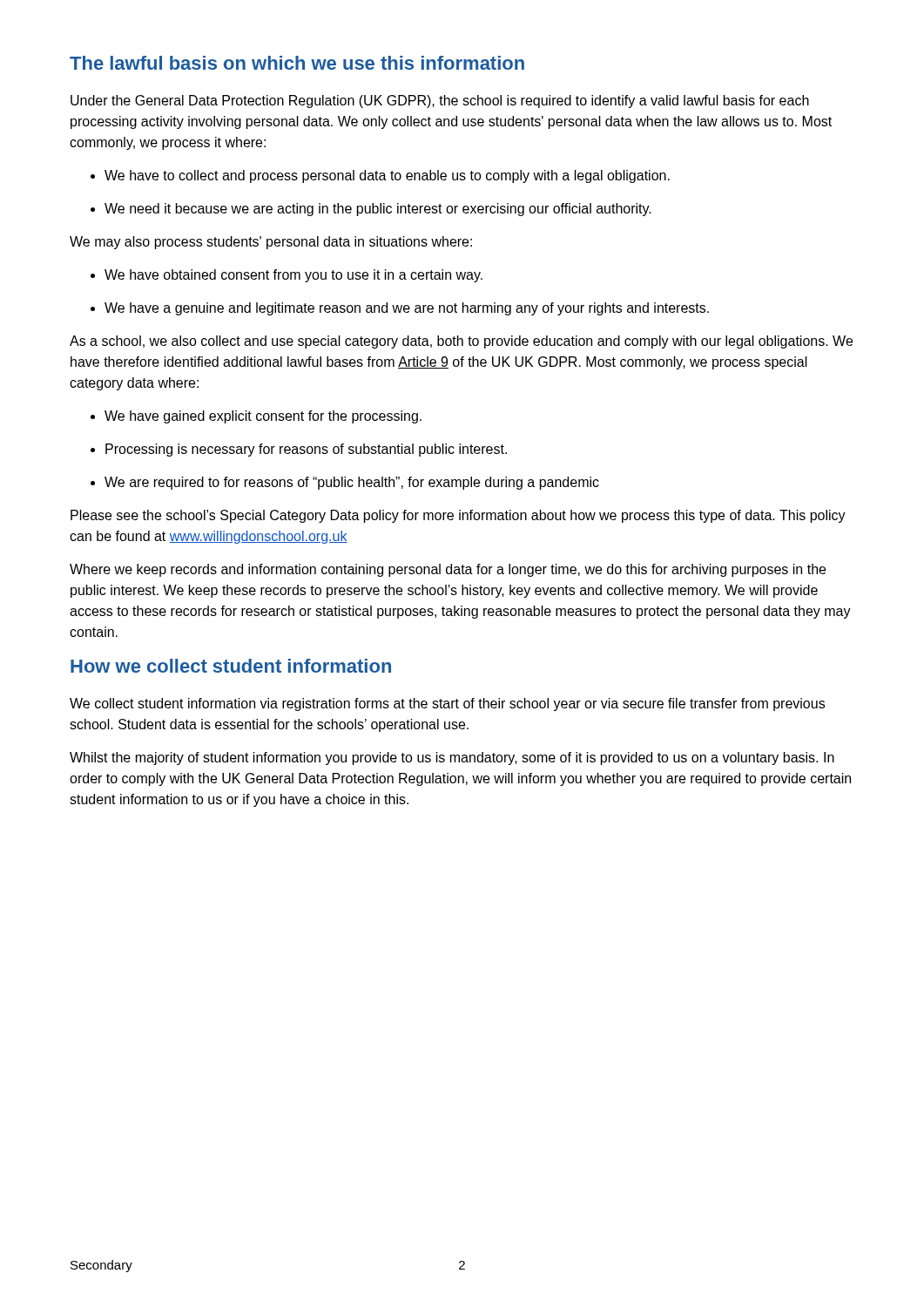Select the block starting "We are required to for reasons of “public"
924x1307 pixels.
(462, 483)
